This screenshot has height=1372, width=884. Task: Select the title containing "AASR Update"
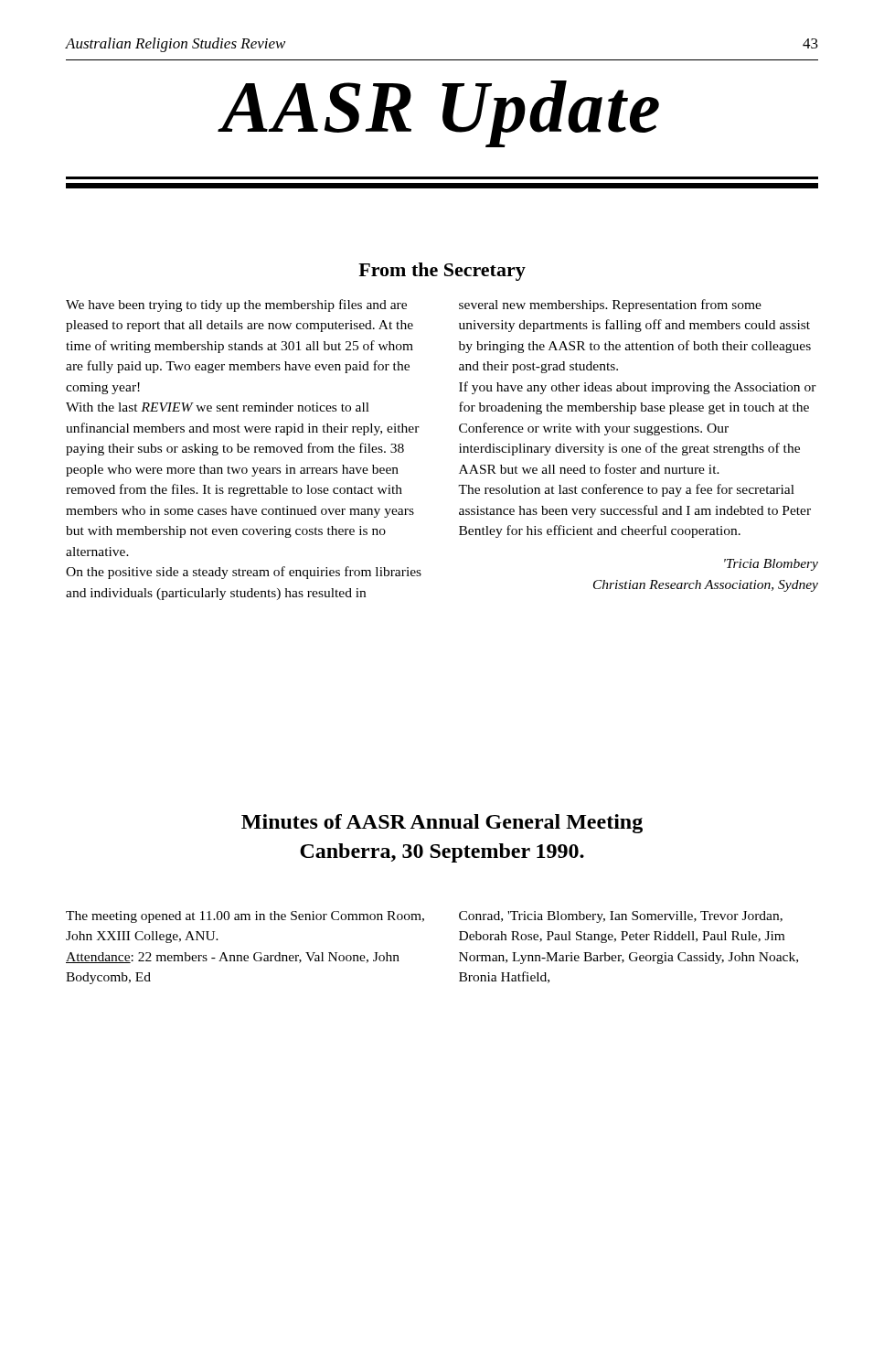[442, 107]
